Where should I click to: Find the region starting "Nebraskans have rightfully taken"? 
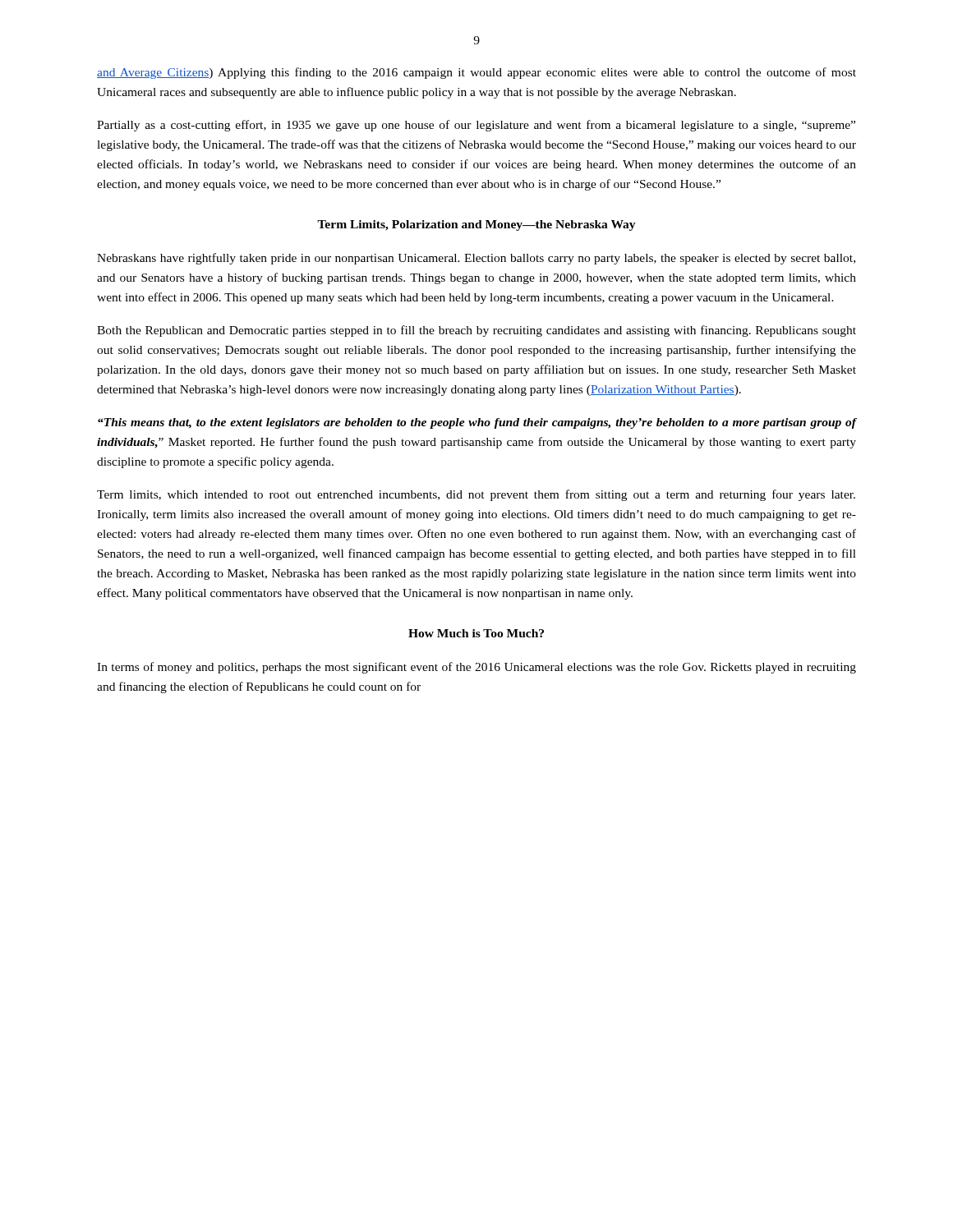point(476,278)
